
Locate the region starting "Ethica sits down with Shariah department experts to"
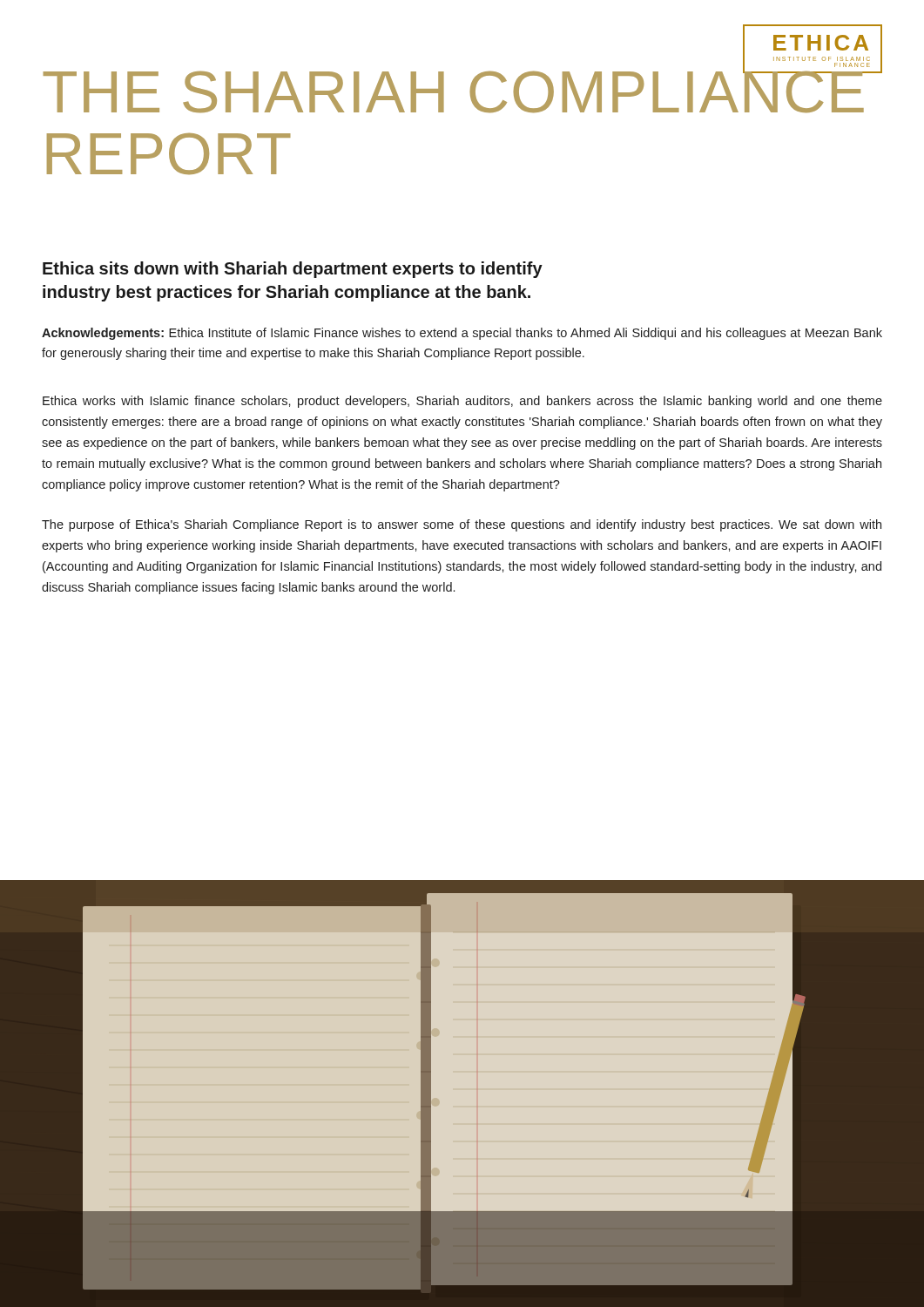(292, 280)
